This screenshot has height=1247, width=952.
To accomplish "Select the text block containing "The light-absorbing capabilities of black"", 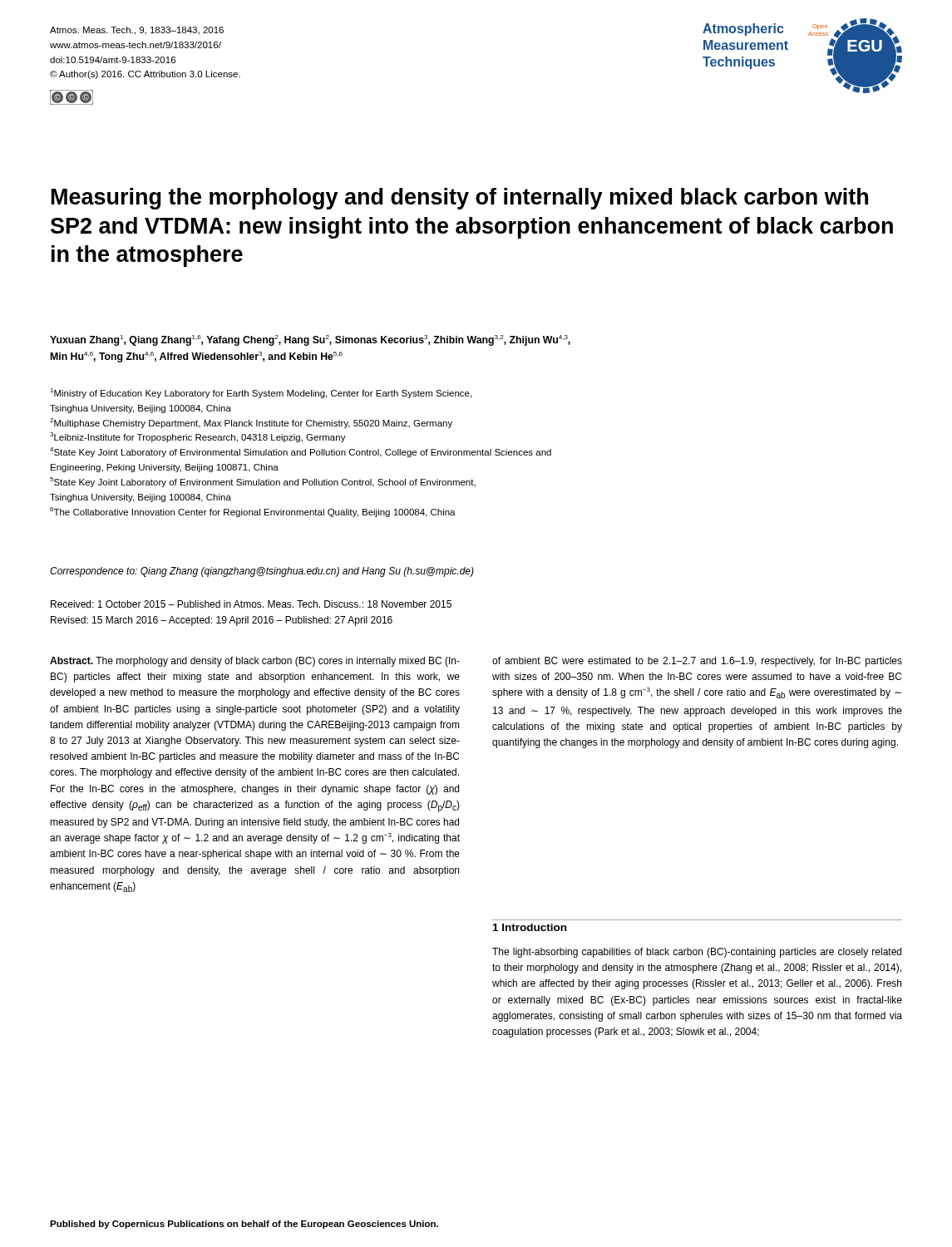I will [697, 992].
